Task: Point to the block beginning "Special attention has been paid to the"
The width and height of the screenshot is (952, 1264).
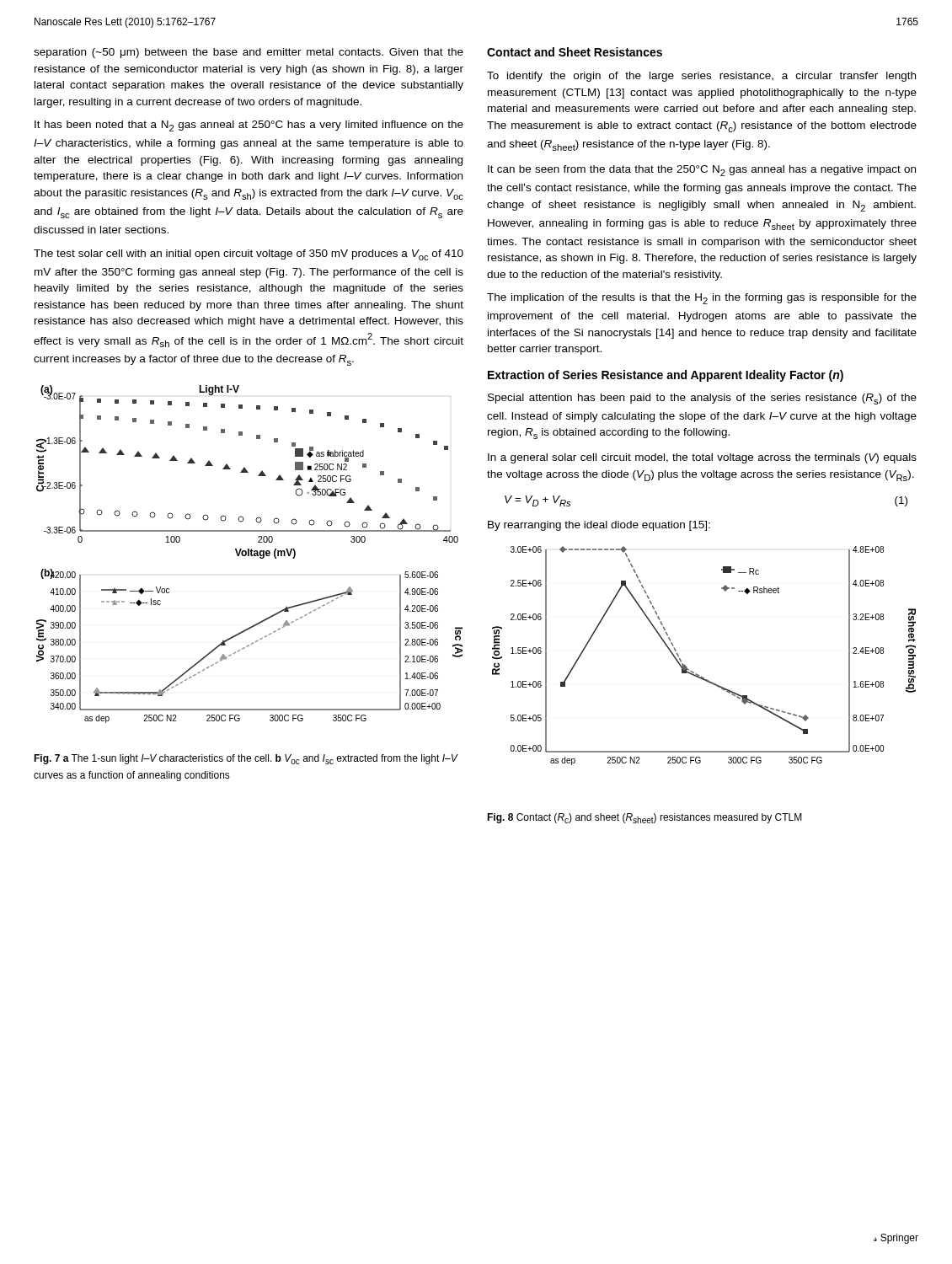Action: 702,416
